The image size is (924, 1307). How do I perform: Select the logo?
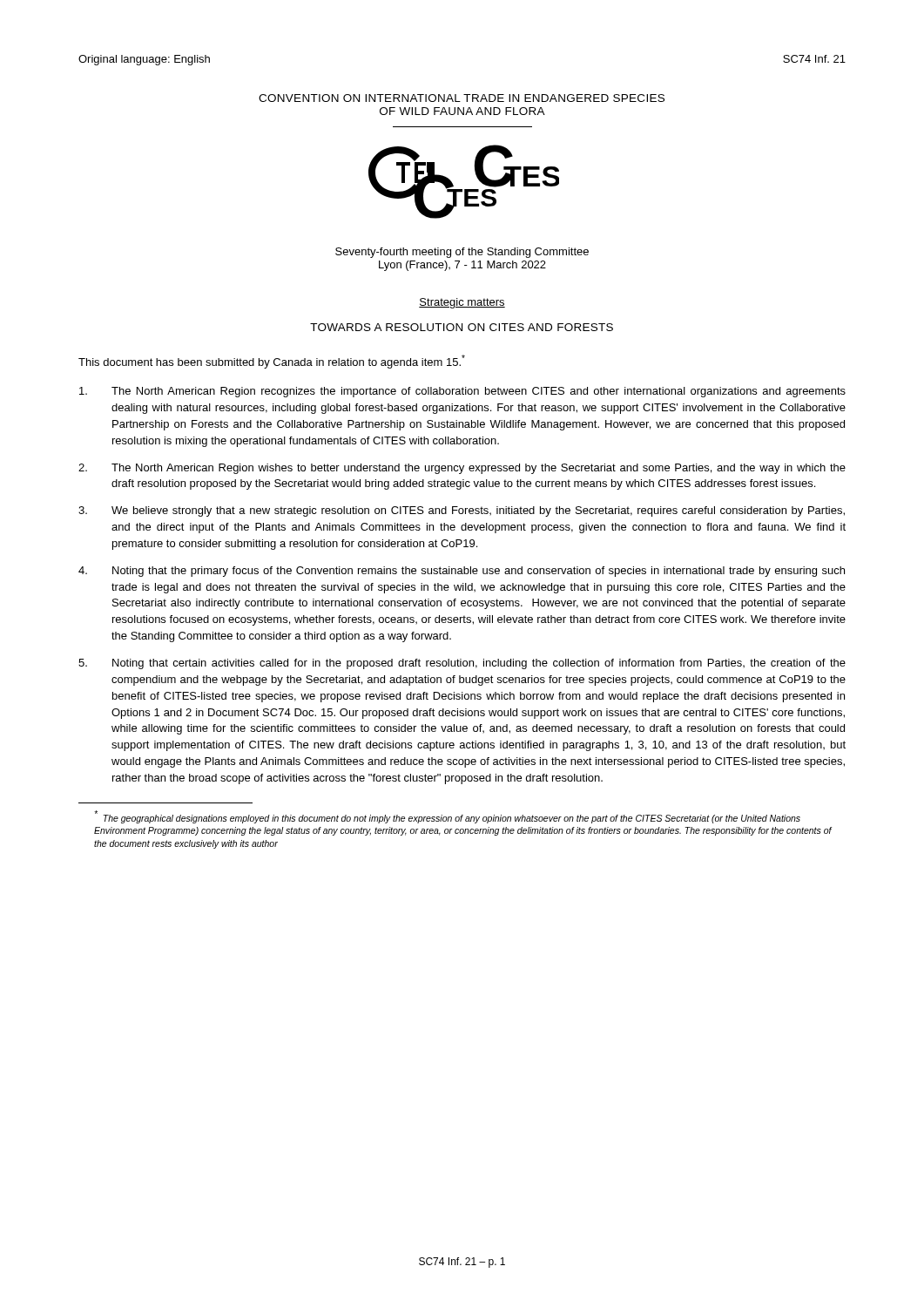click(x=462, y=195)
